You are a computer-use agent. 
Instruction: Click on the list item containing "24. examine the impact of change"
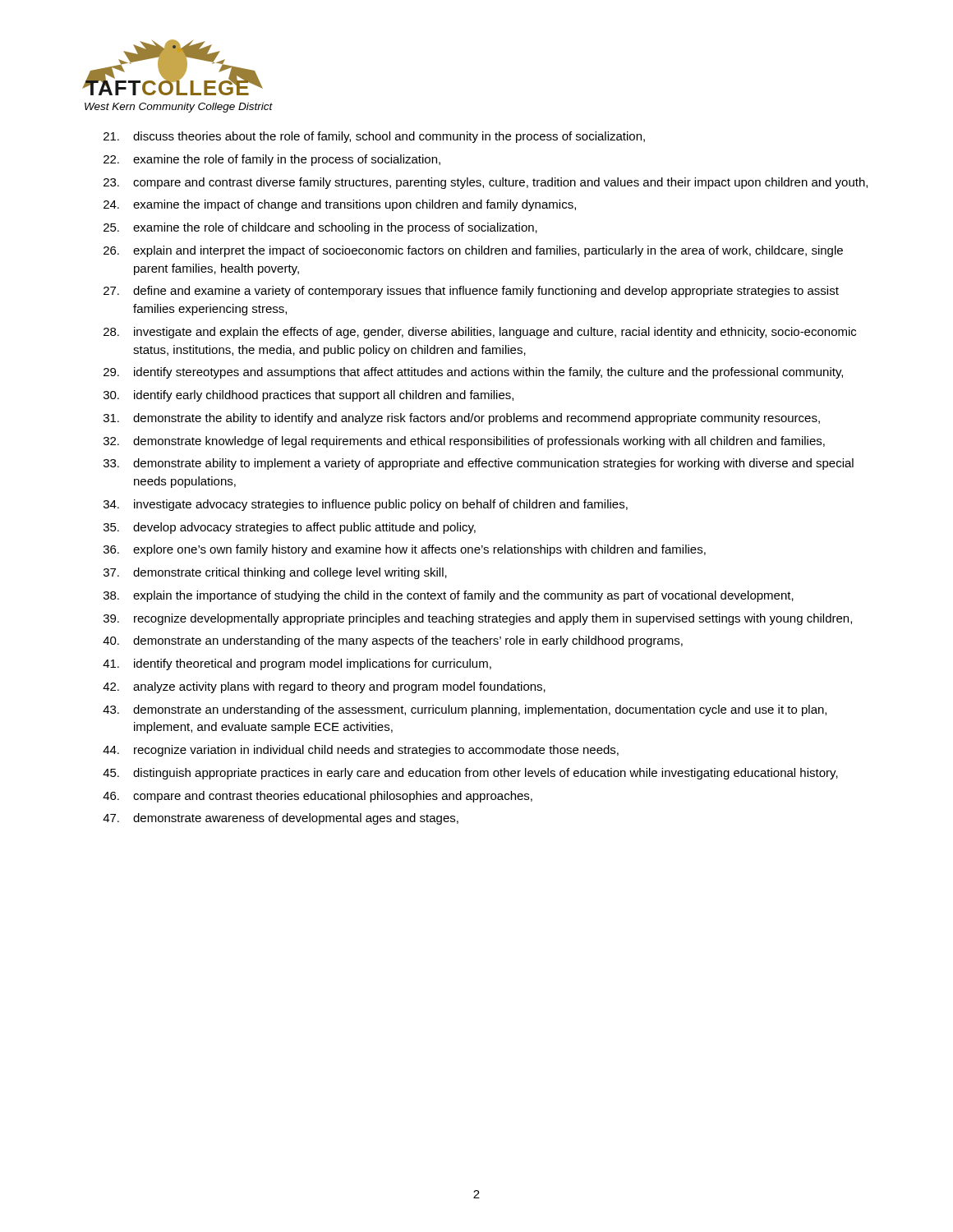tap(476, 205)
